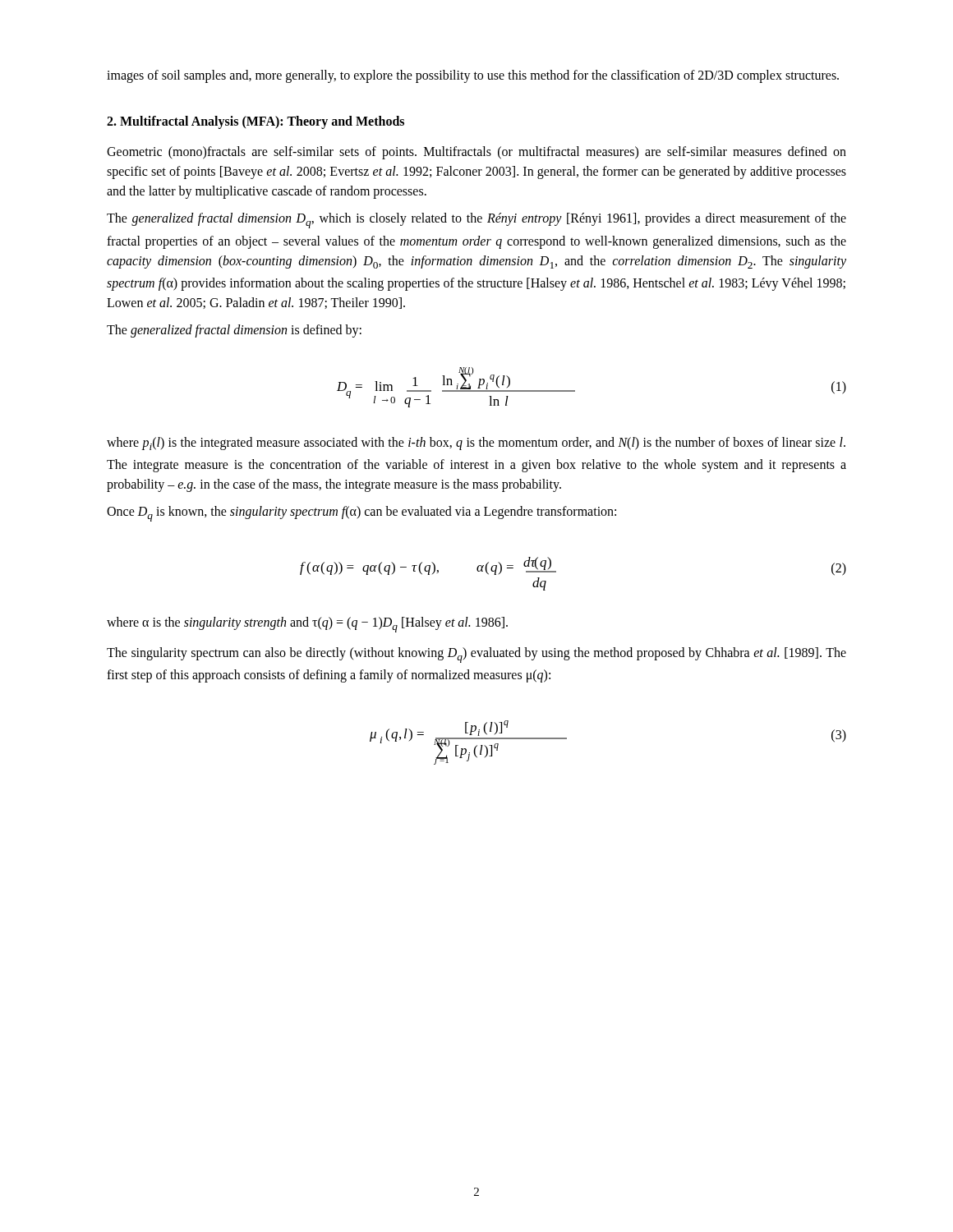Viewport: 953px width, 1232px height.
Task: Find the section header that reads "2. Multifractal Analysis (MFA): Theory and"
Action: point(256,122)
